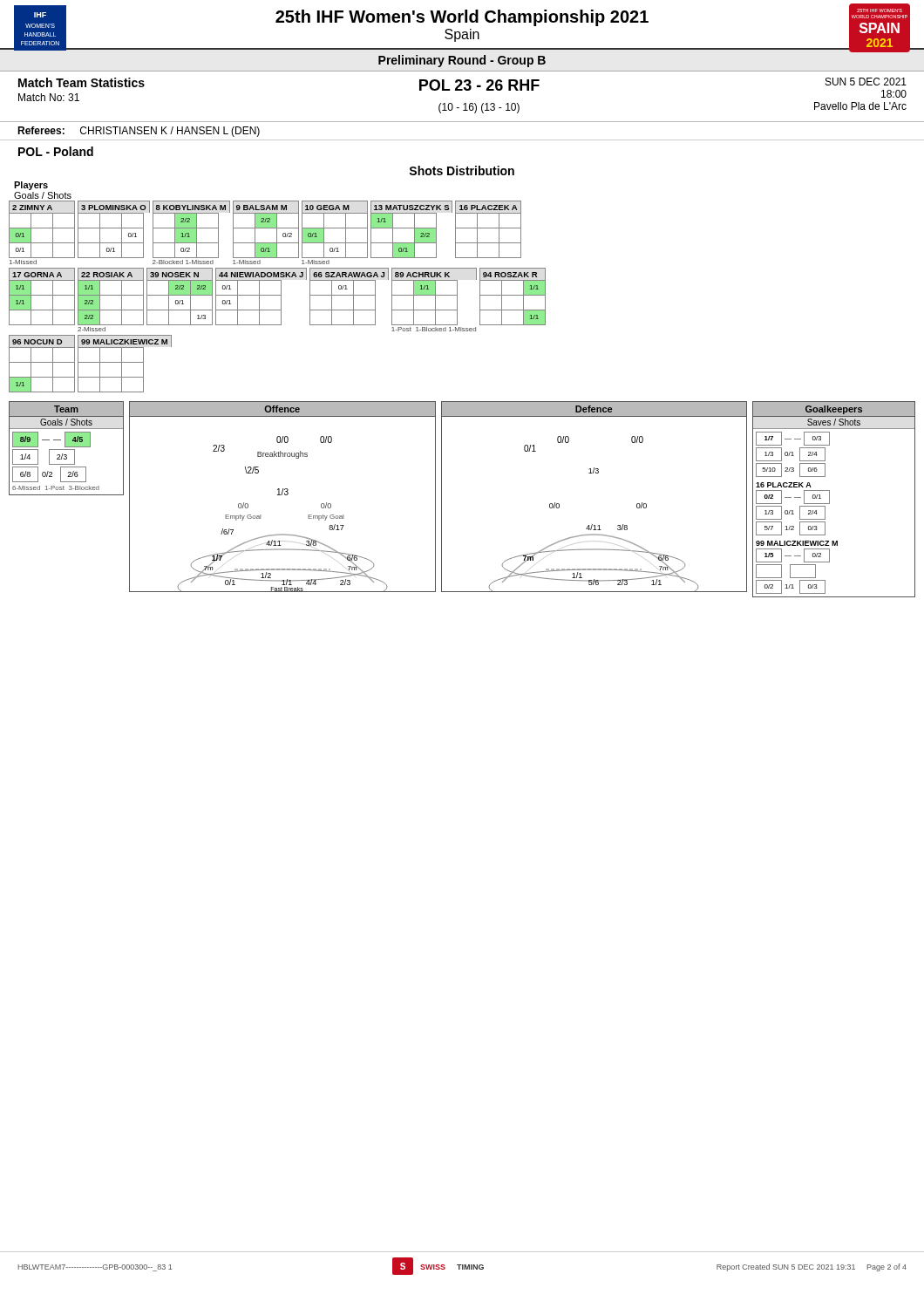Point to the block starting "POL - Poland"
This screenshot has height=1308, width=924.
pos(56,152)
